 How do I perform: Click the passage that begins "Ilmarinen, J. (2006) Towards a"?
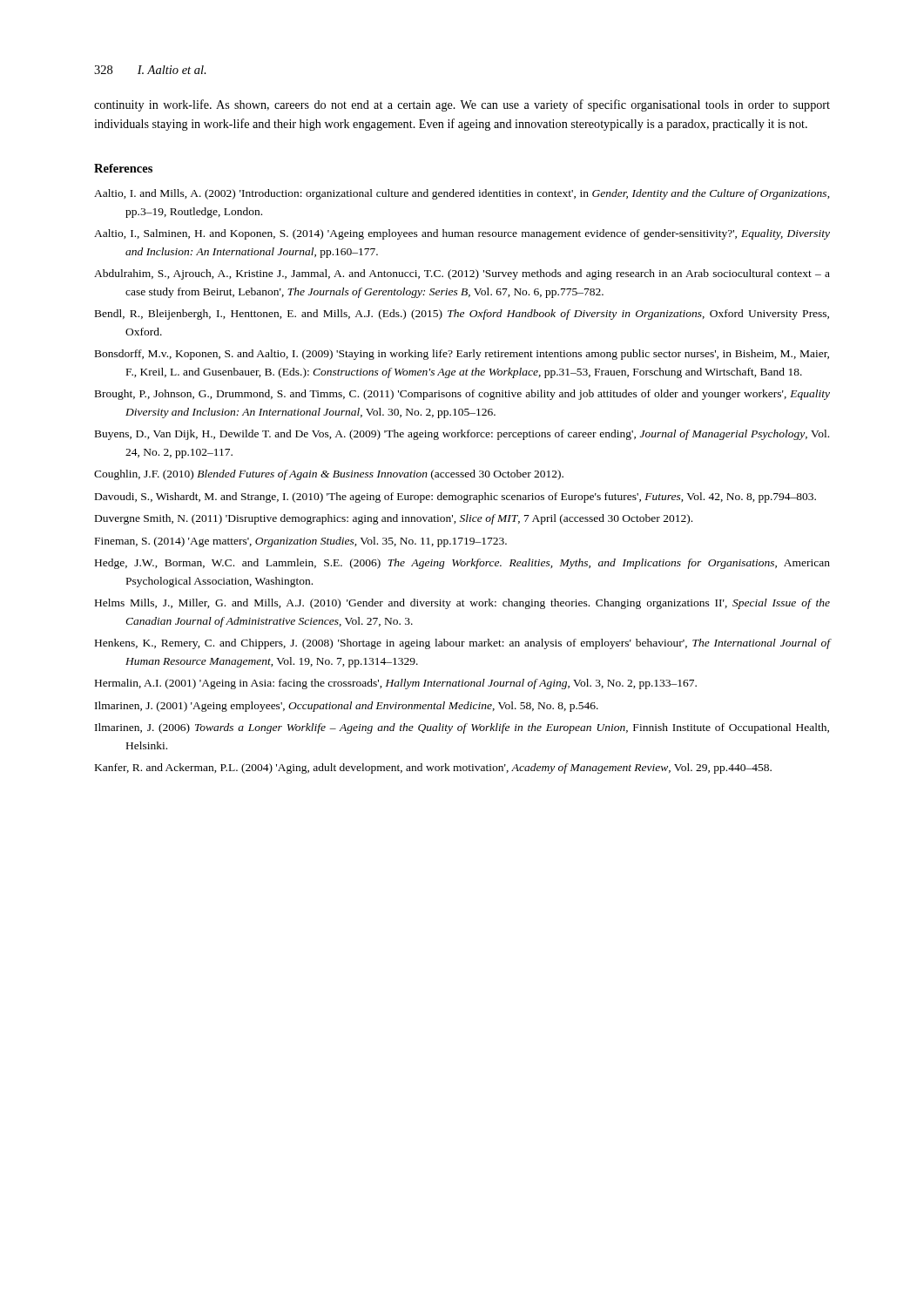click(462, 736)
